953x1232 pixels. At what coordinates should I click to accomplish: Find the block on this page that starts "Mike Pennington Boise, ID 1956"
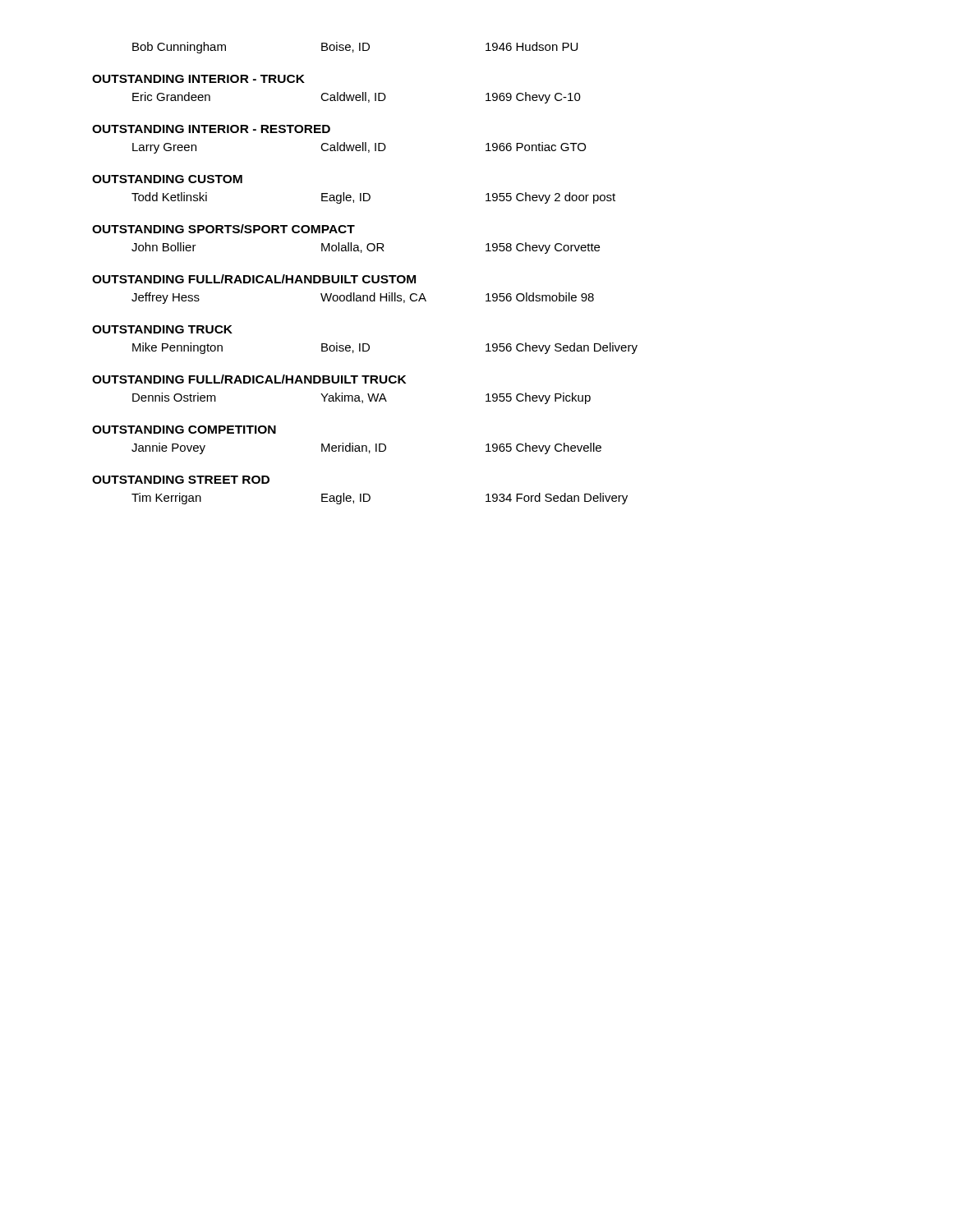(x=178, y=348)
